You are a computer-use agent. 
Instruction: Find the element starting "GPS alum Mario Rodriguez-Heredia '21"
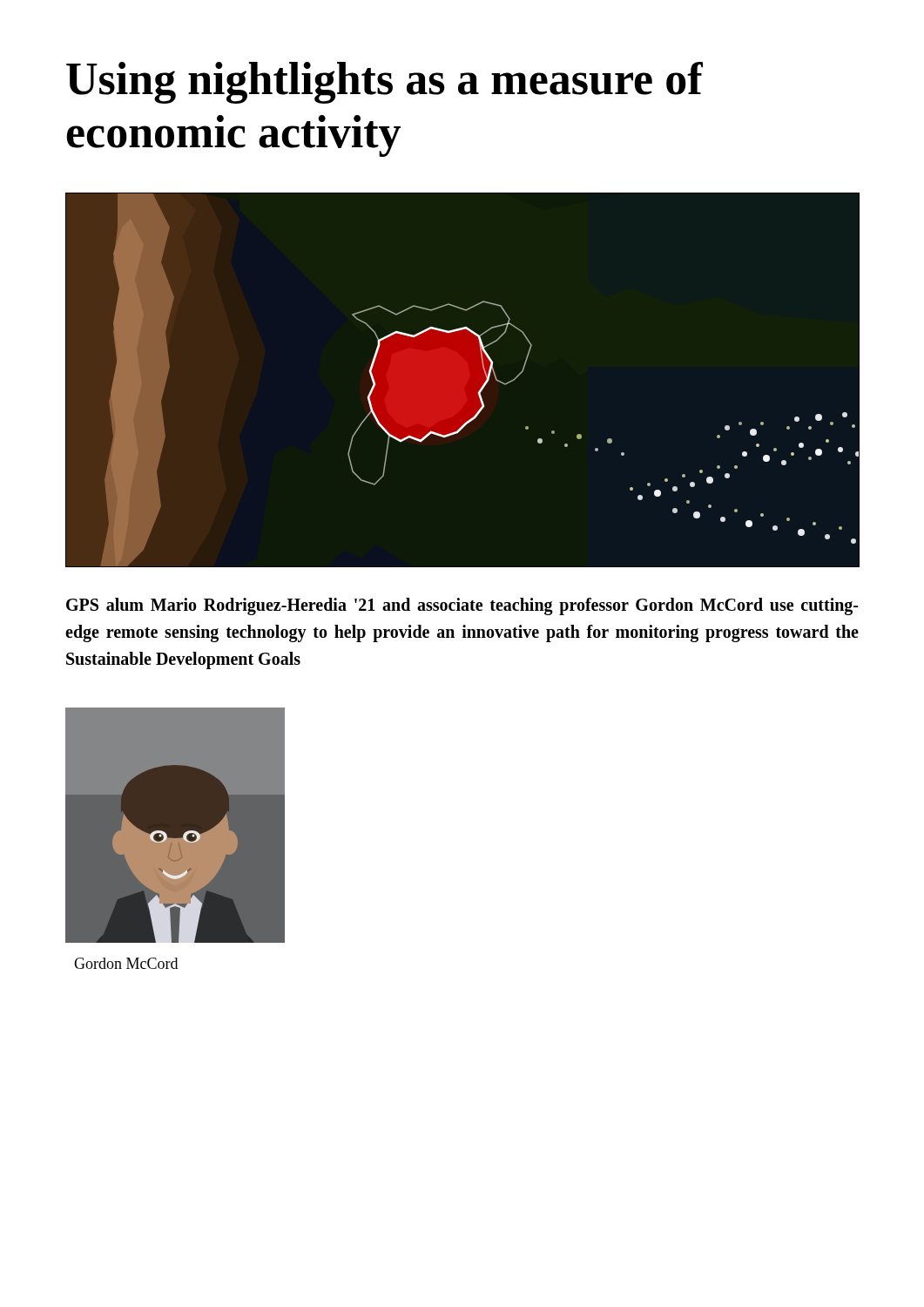click(462, 631)
